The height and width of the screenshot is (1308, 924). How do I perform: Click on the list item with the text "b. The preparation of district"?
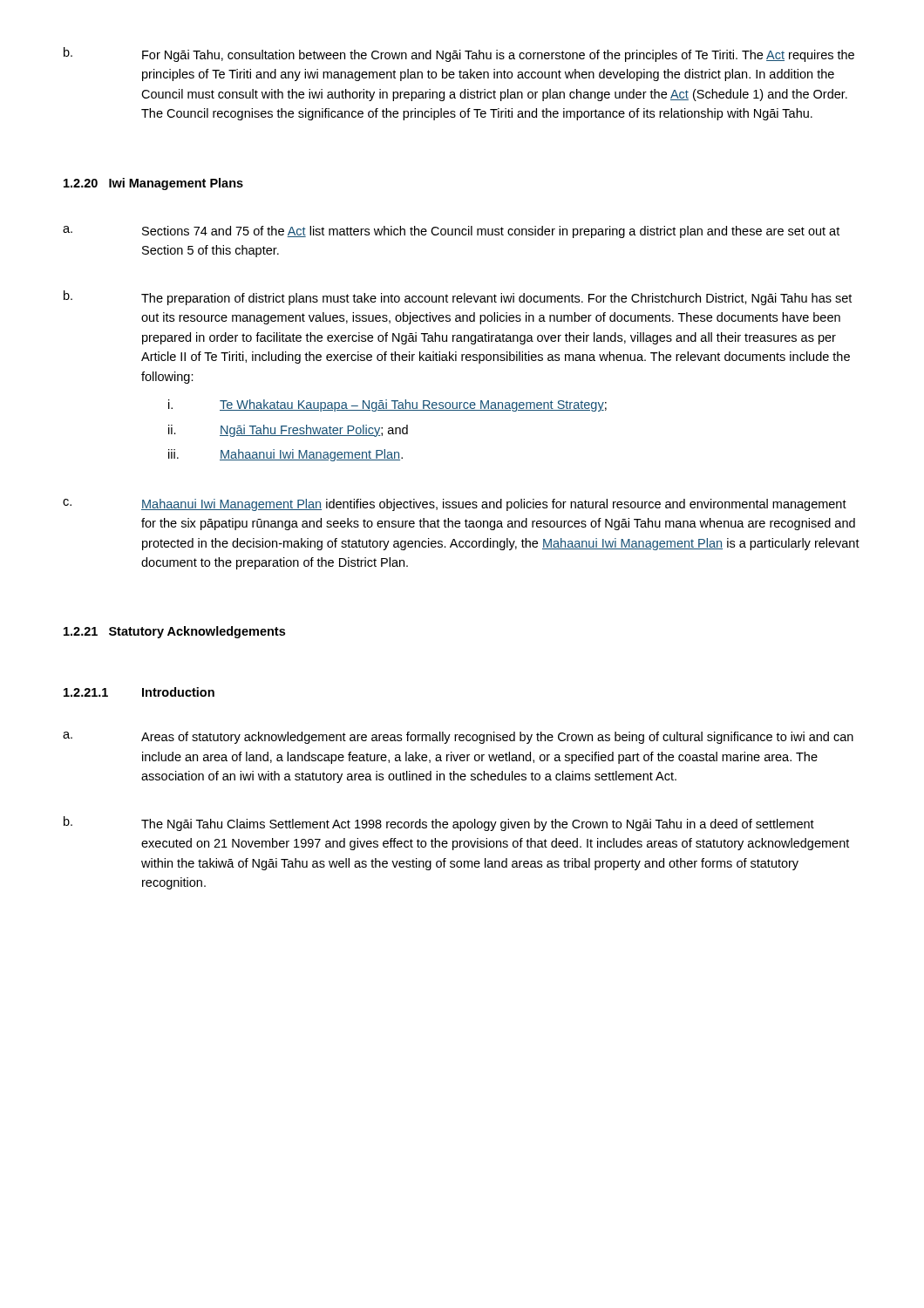[458, 298]
